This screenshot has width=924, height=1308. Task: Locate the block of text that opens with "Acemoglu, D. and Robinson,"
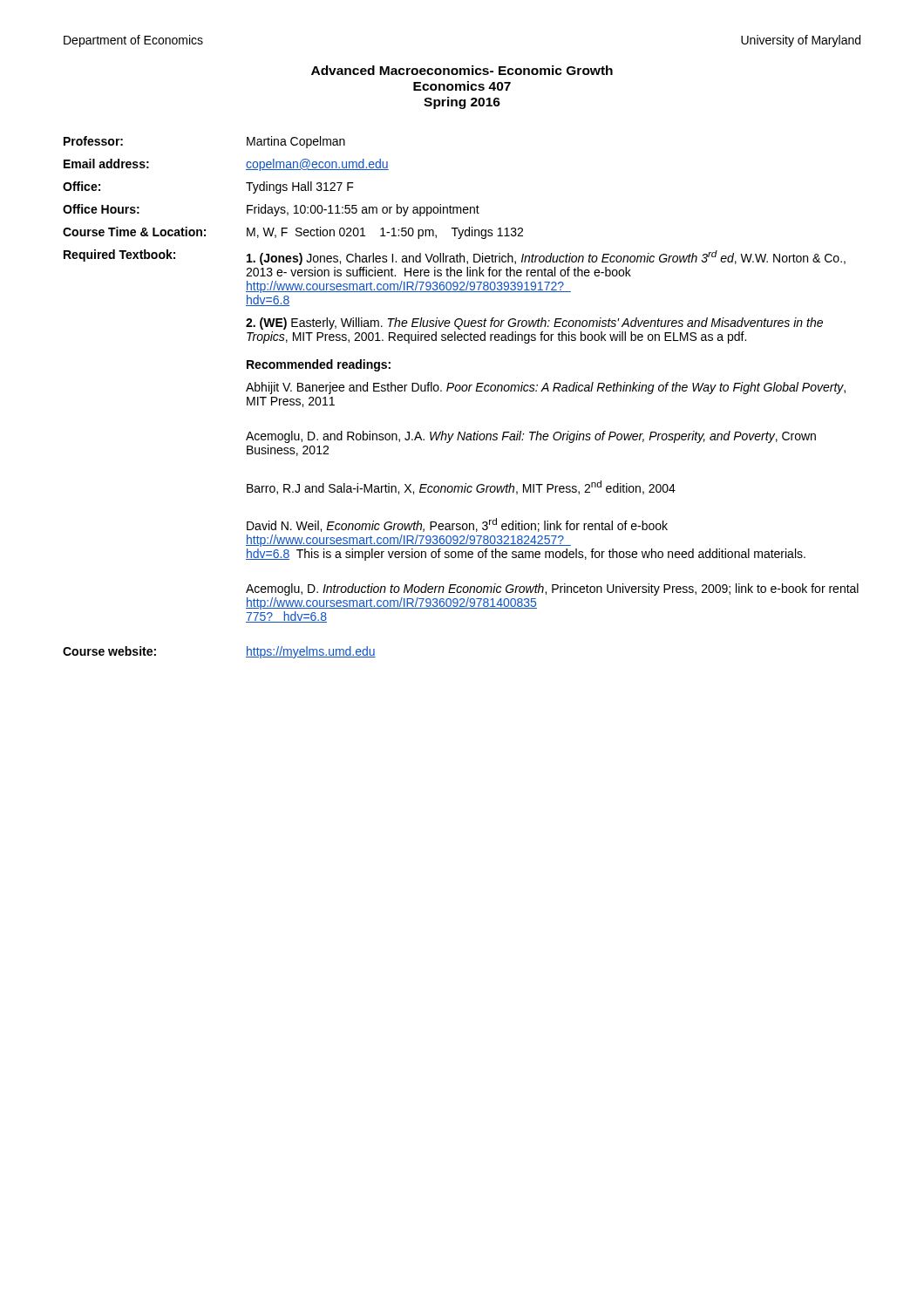(x=554, y=443)
